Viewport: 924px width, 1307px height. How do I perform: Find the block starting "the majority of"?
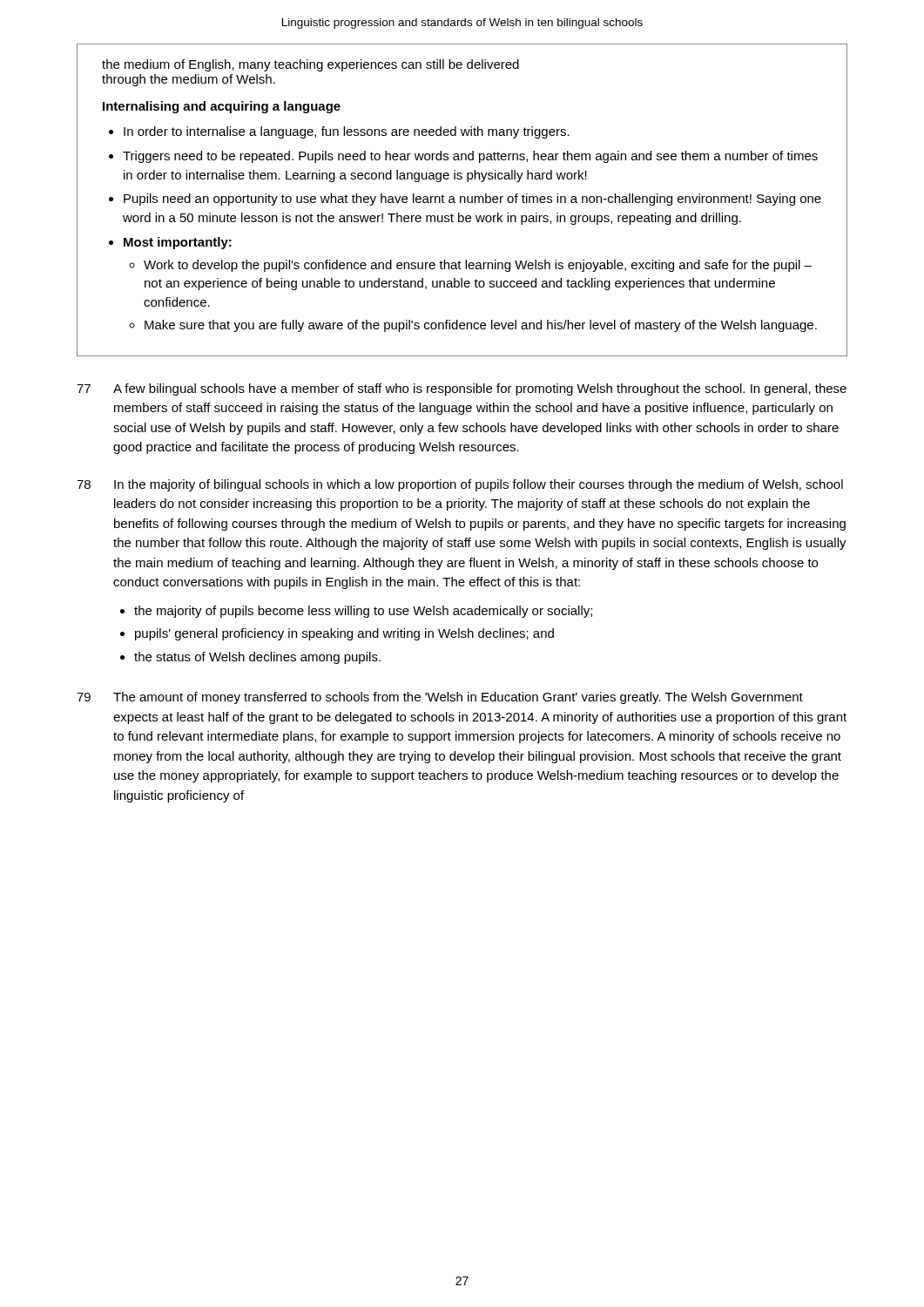(x=364, y=610)
